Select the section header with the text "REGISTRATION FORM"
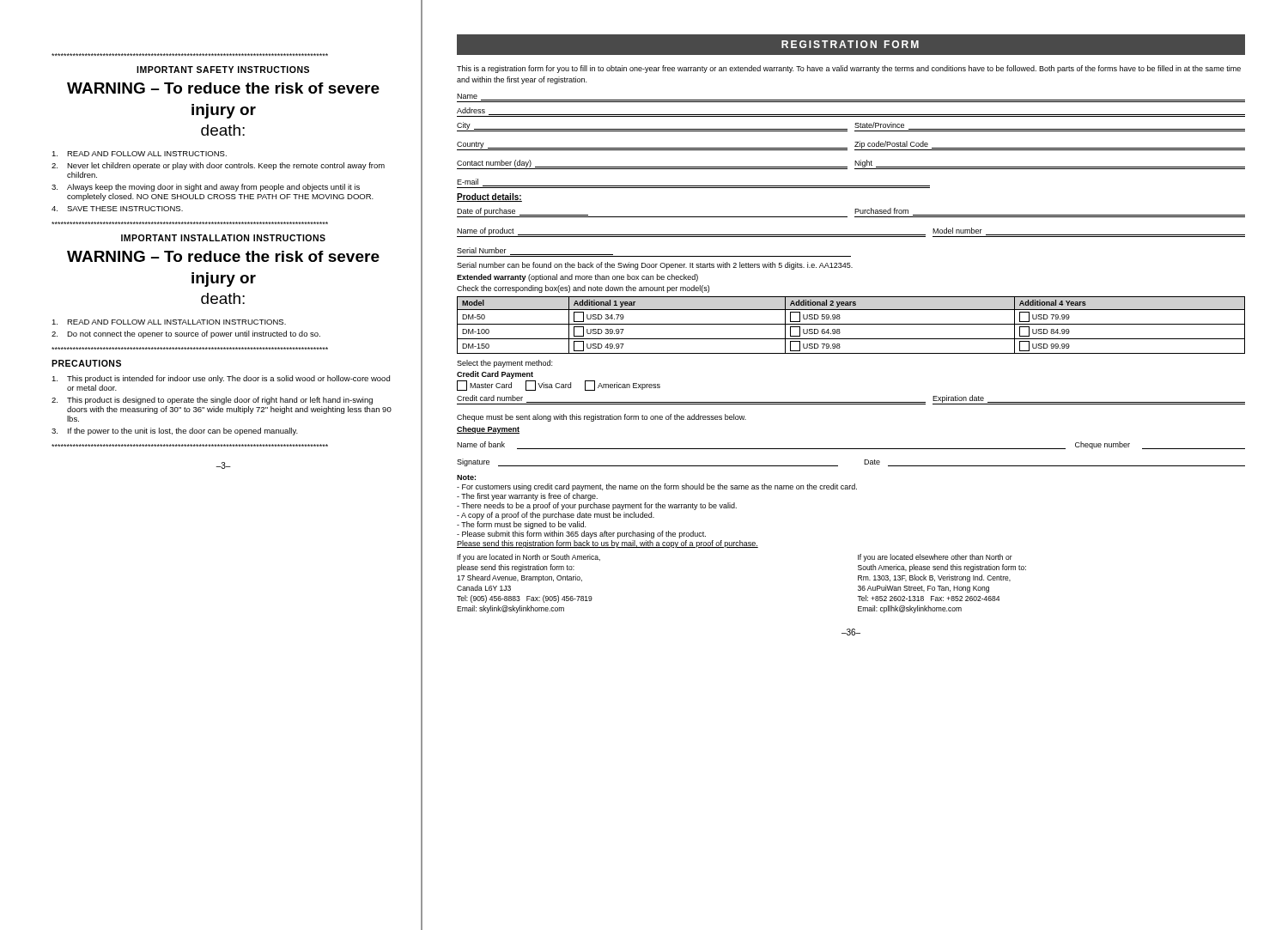Screen dimensions: 930x1288 point(851,45)
